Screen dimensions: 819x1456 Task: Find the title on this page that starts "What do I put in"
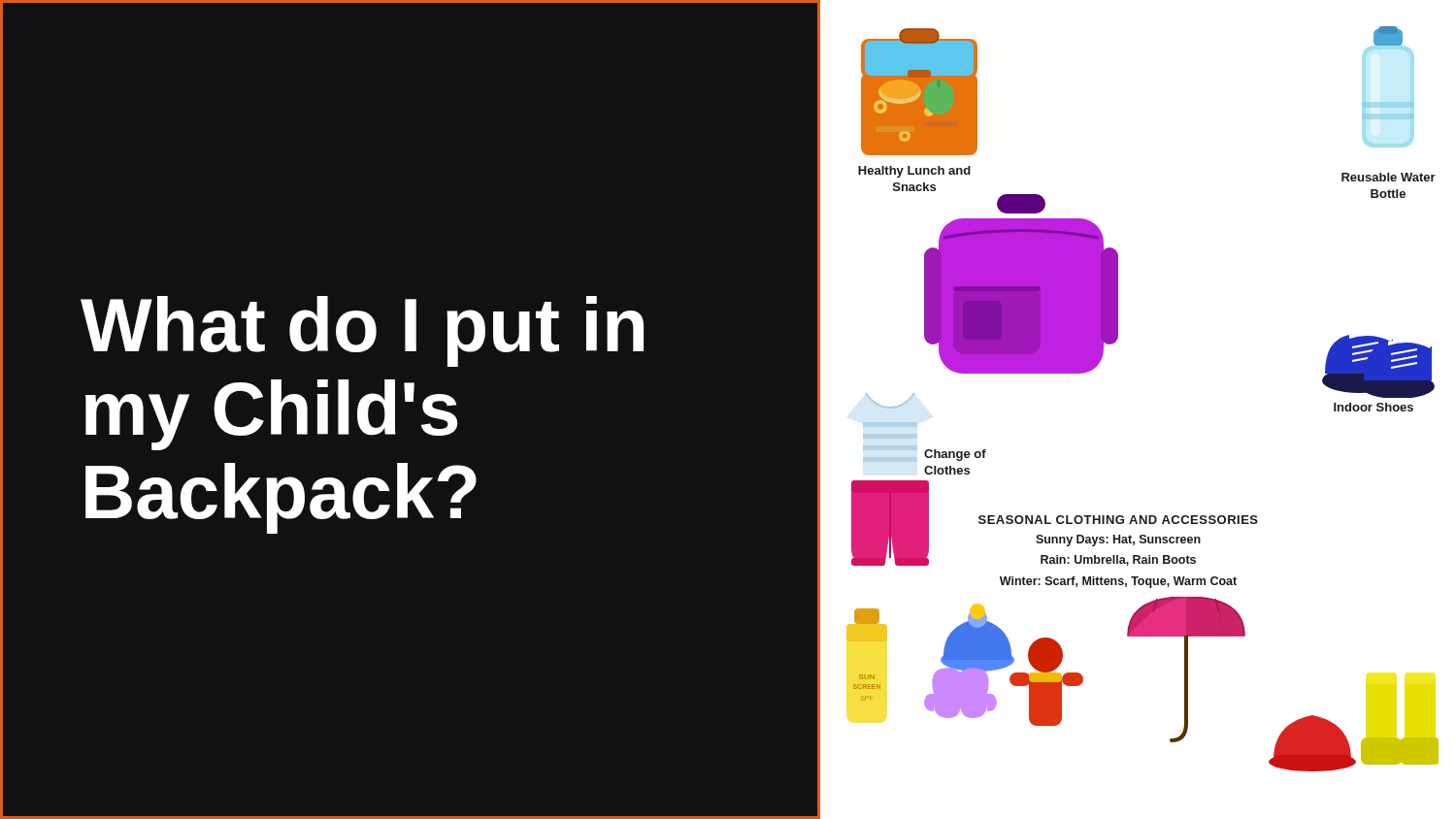tap(364, 410)
